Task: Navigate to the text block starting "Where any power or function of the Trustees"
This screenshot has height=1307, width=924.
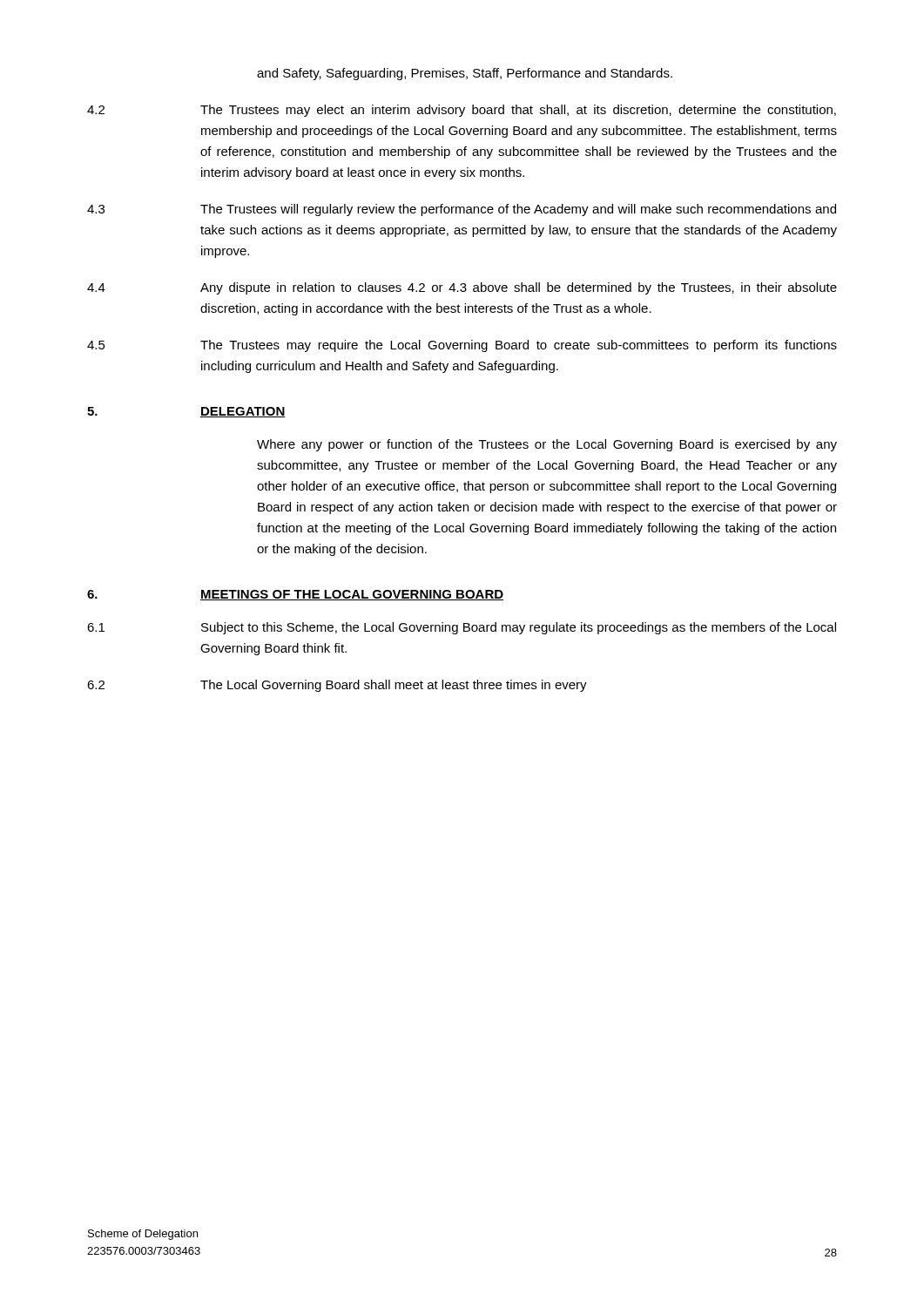Action: point(547,496)
